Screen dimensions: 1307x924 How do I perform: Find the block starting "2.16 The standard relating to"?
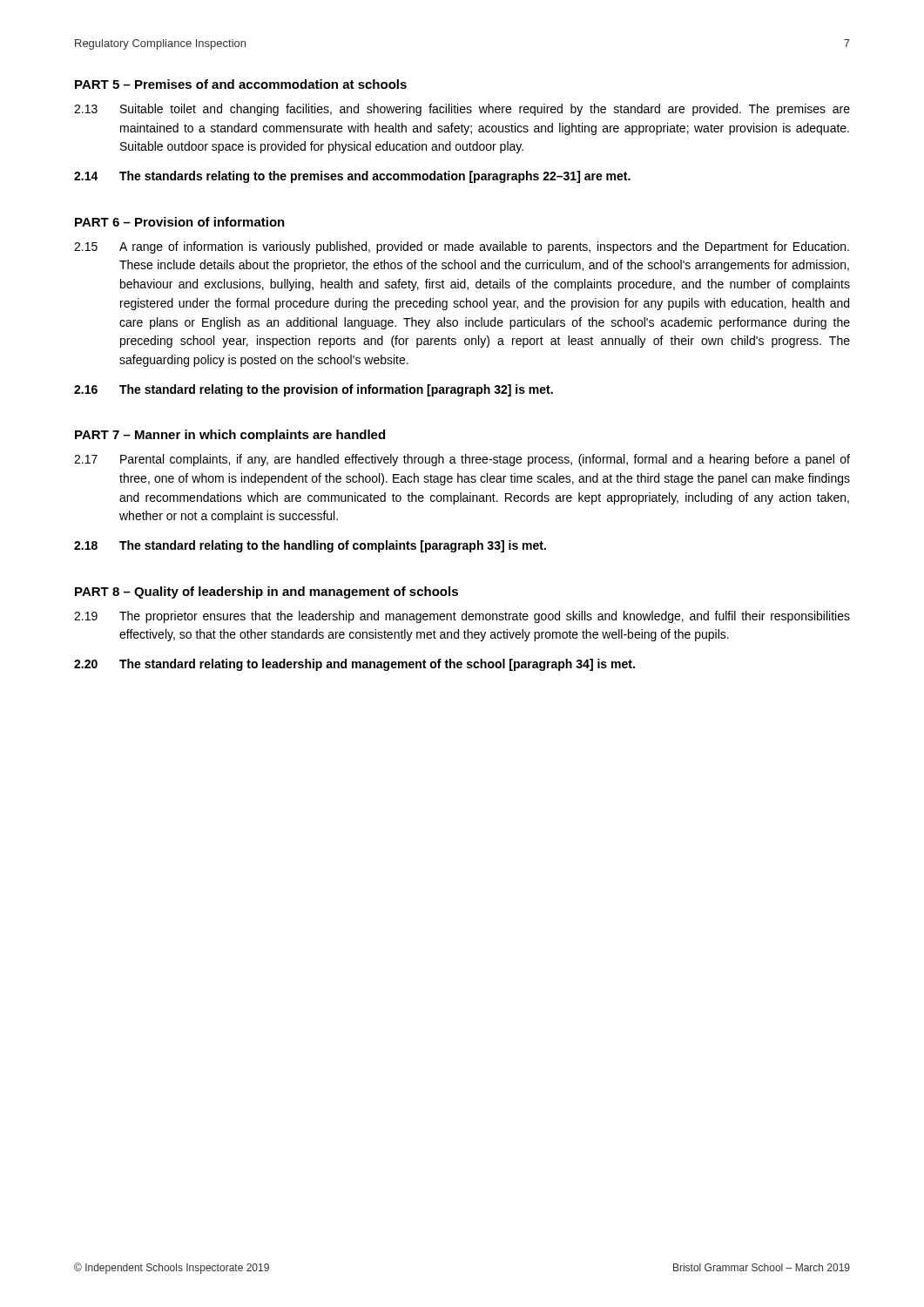[x=462, y=390]
